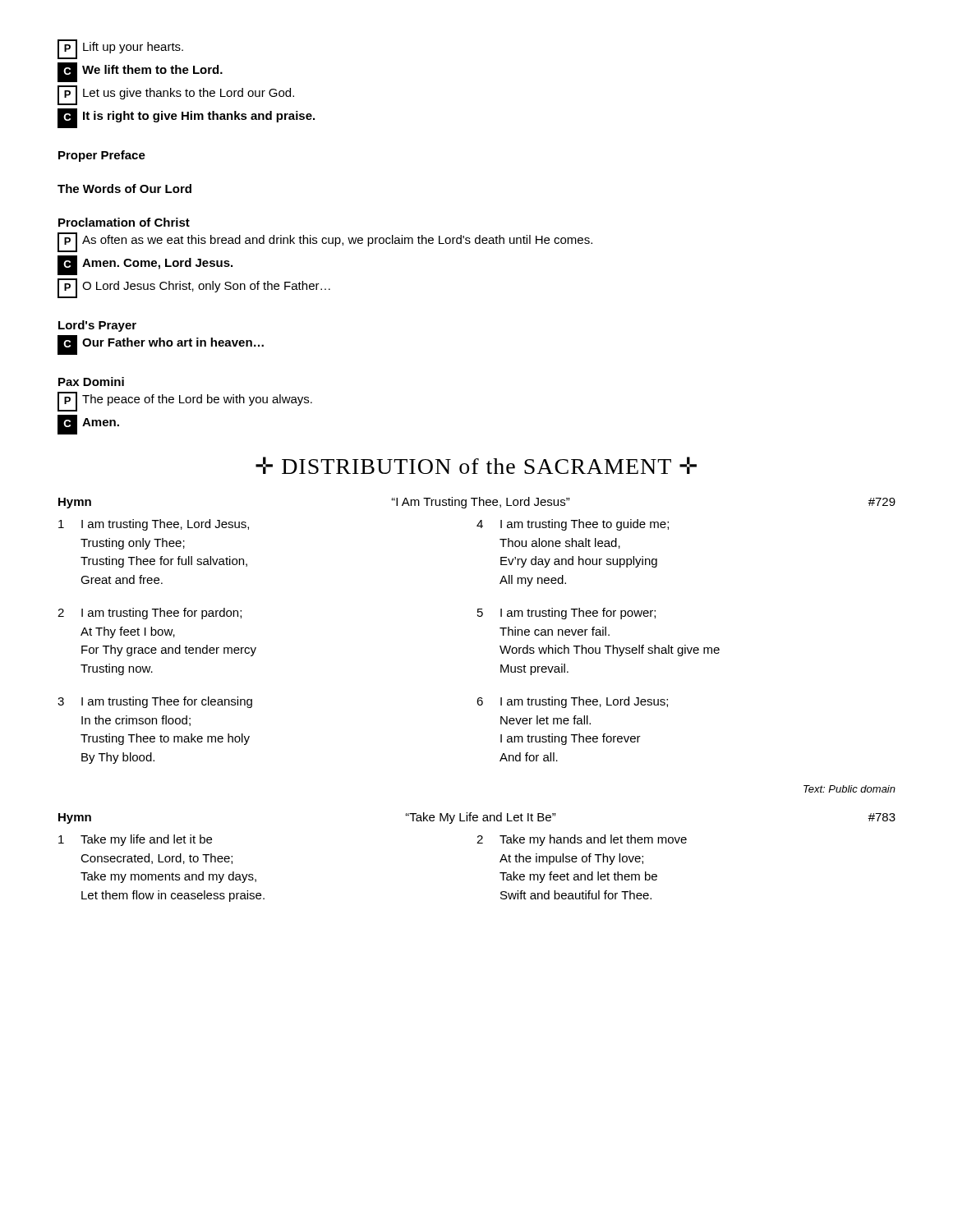The width and height of the screenshot is (953, 1232).
Task: Locate the list item containing "P Let us give thanks to the Lord"
Action: [x=176, y=95]
